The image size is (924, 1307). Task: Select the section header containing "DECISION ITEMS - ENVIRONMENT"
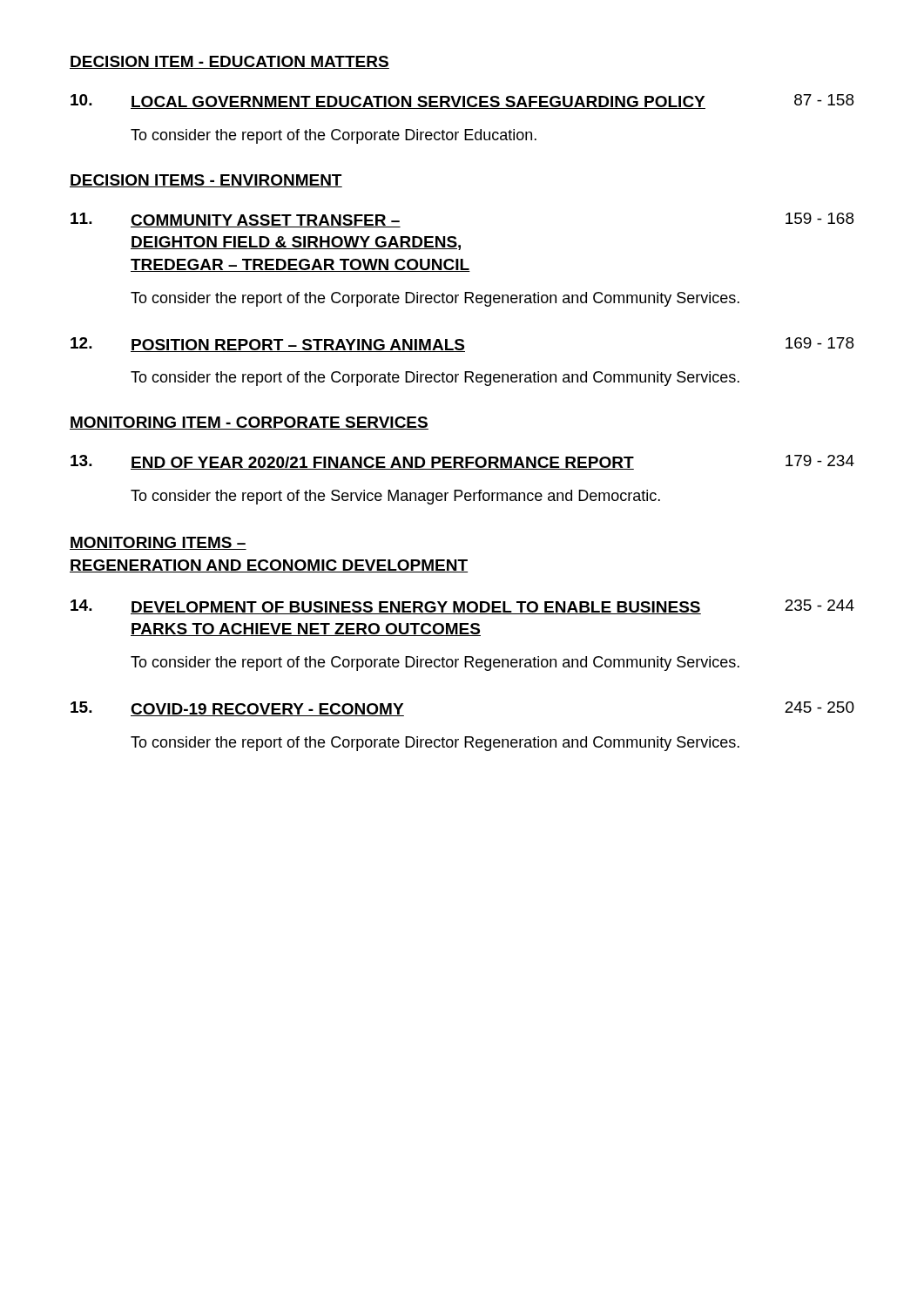(206, 180)
